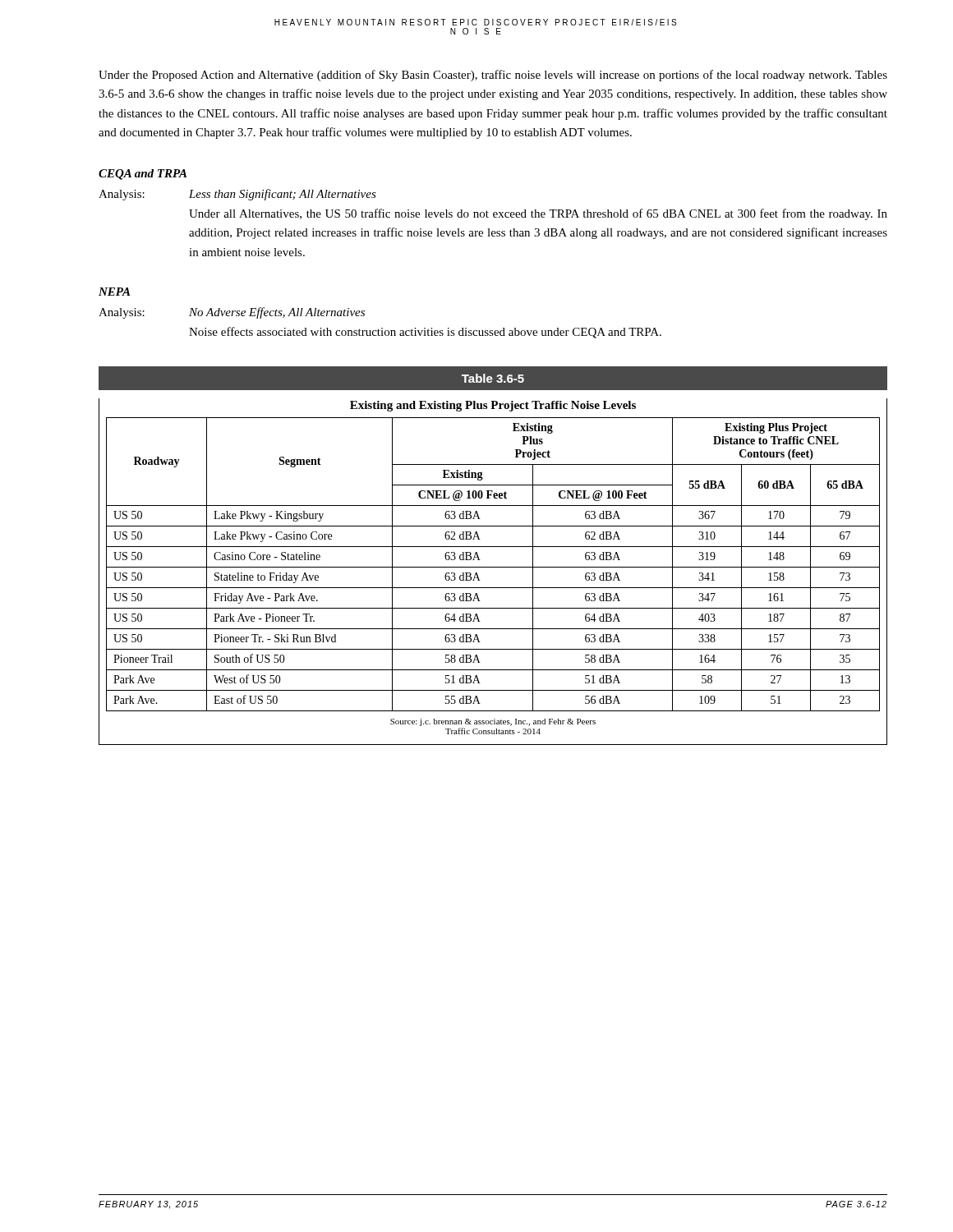The image size is (953, 1232).
Task: Find "Table 3.6-5" on this page
Action: 493,378
